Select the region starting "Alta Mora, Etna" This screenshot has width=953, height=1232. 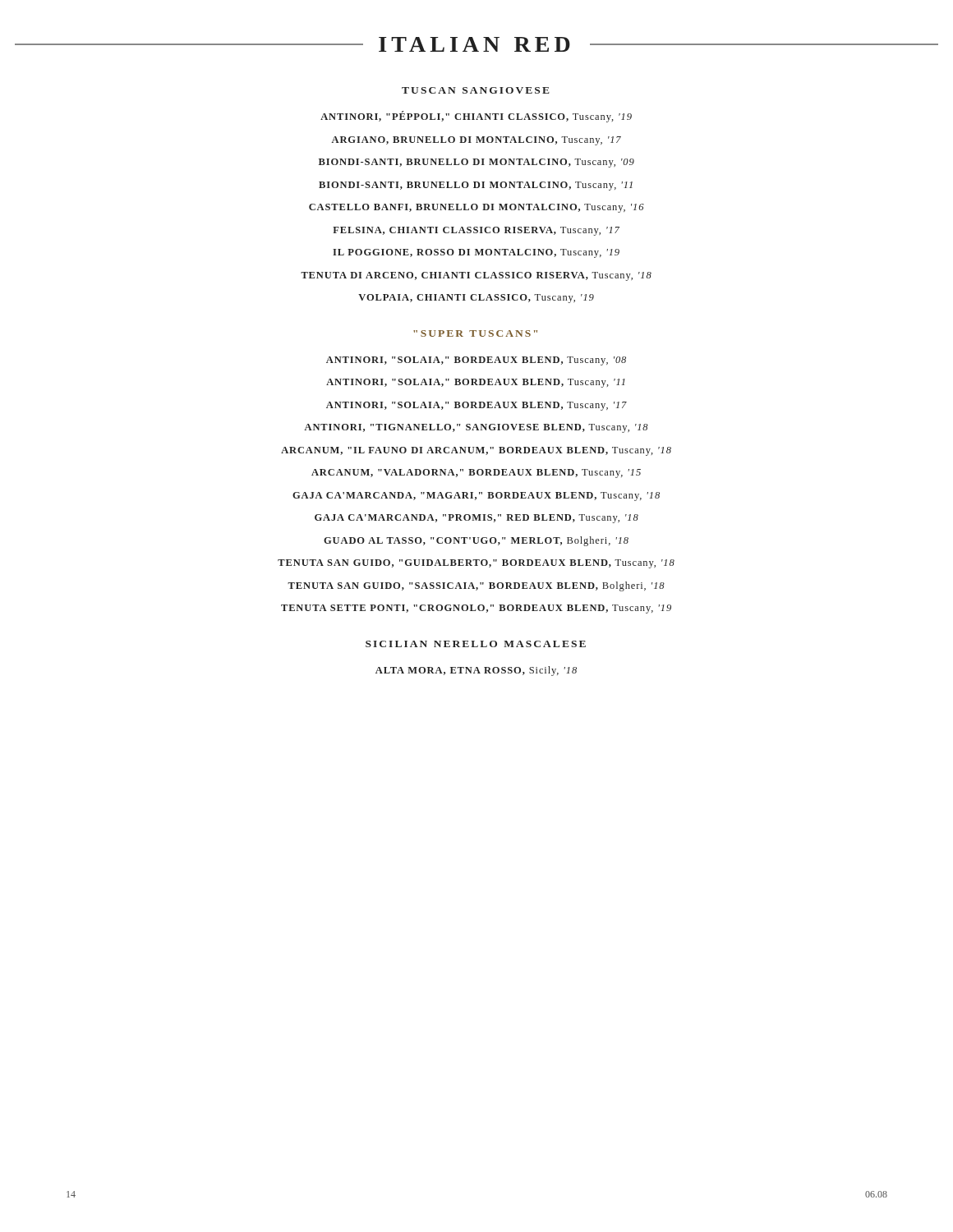(x=476, y=670)
